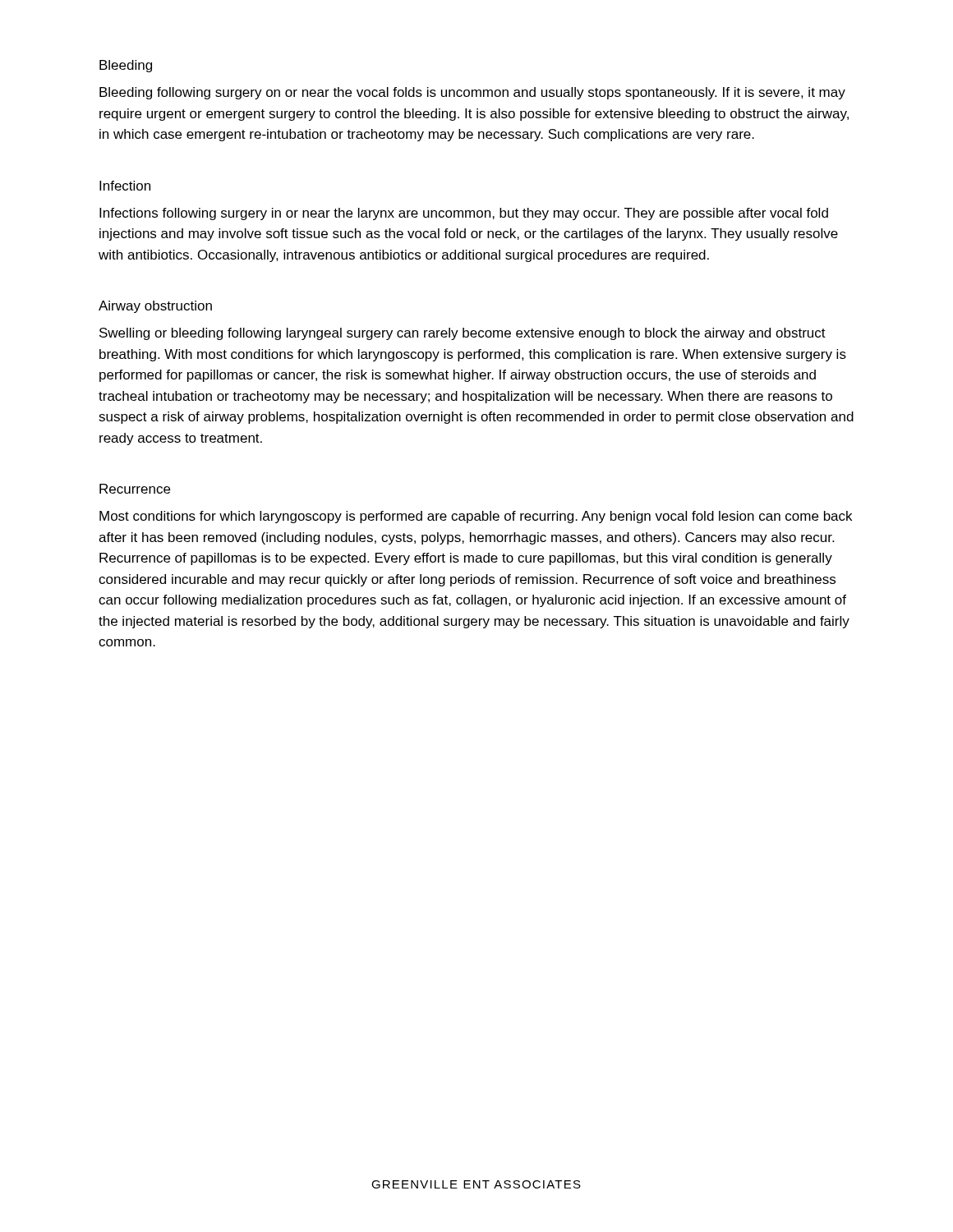Find the block starting "Most conditions for which laryngoscopy"
Viewport: 953px width, 1232px height.
(475, 579)
